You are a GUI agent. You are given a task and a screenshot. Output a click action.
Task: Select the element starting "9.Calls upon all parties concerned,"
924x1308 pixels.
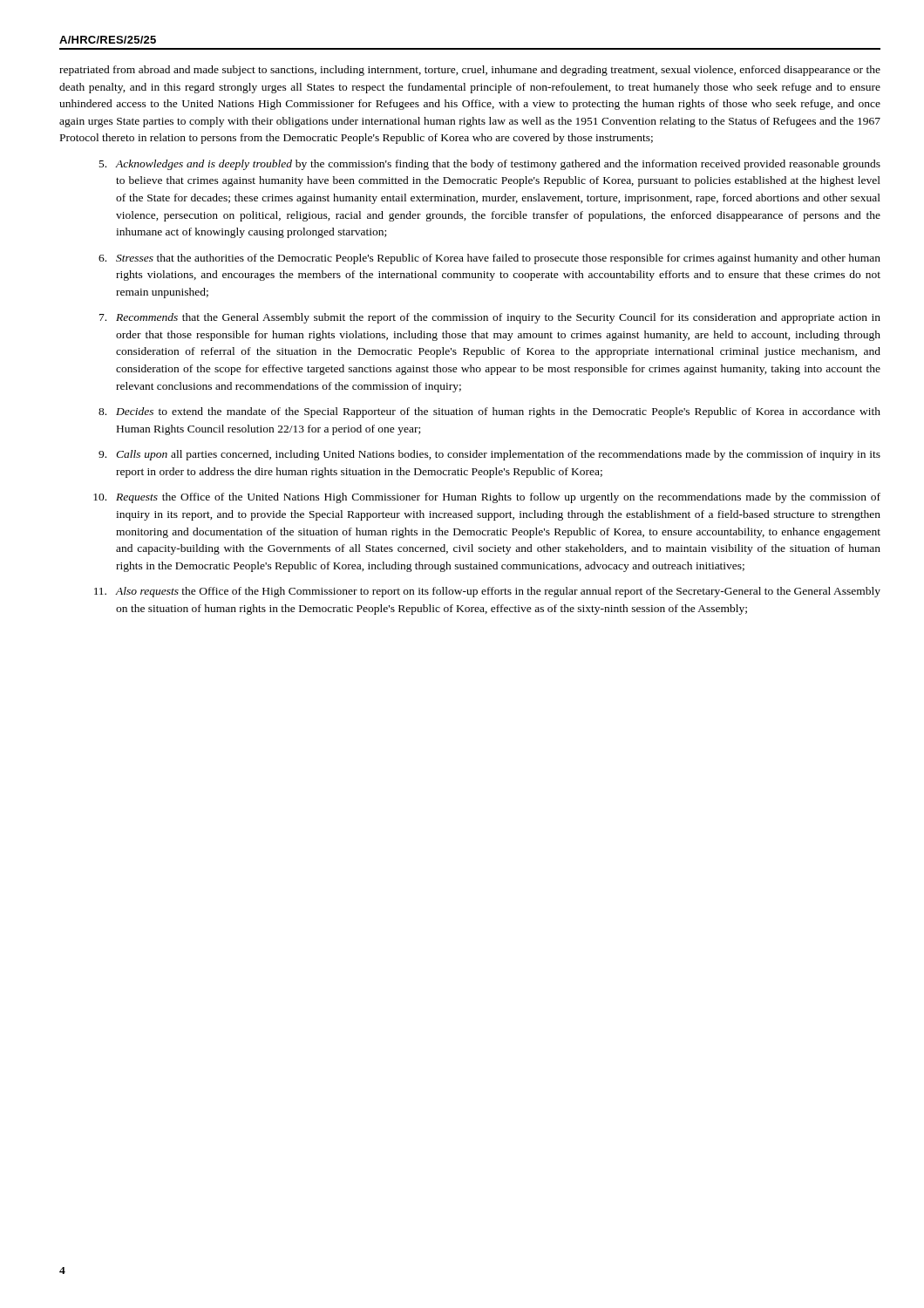[x=470, y=463]
